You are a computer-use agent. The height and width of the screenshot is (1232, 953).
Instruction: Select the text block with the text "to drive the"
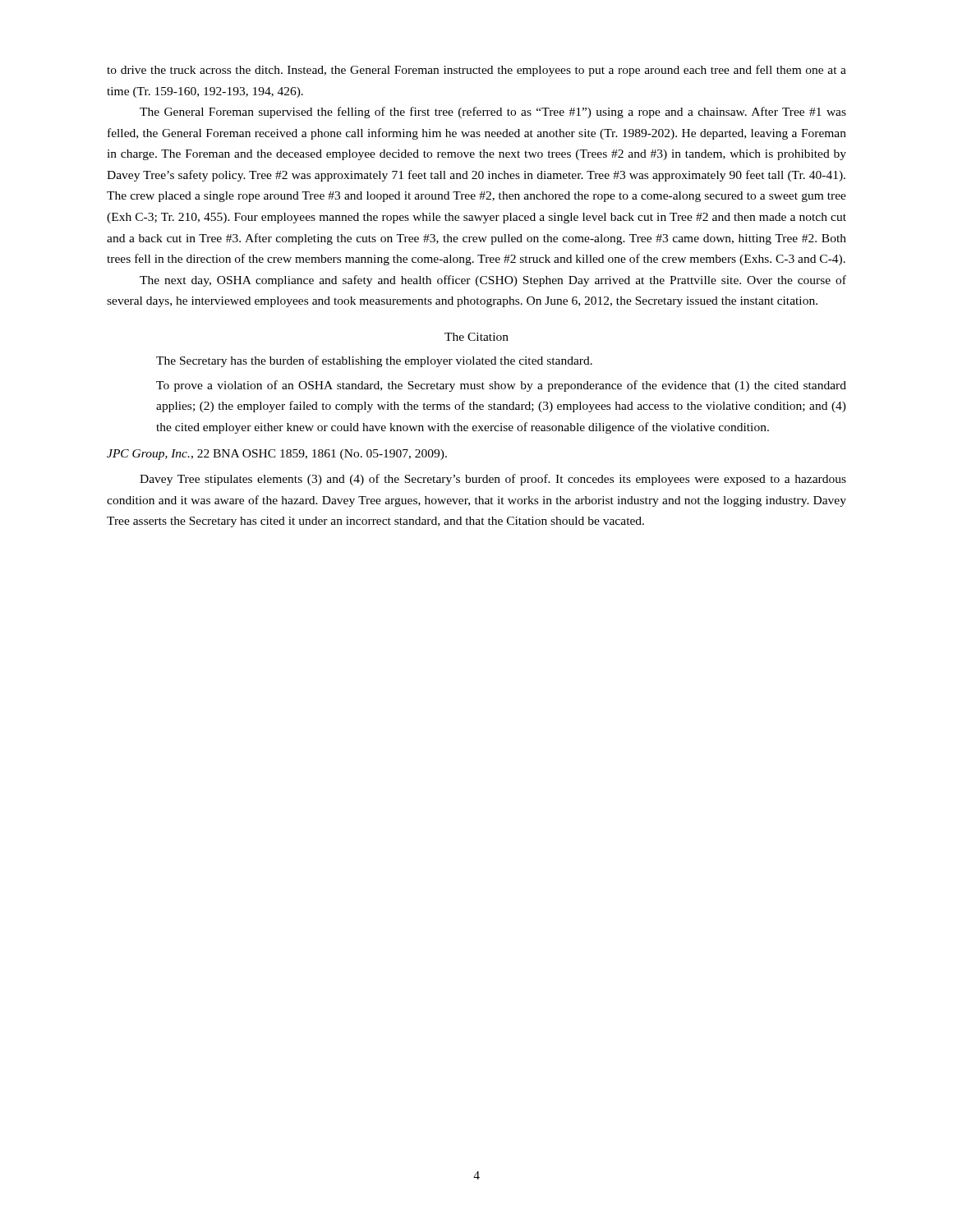pyautogui.click(x=476, y=80)
